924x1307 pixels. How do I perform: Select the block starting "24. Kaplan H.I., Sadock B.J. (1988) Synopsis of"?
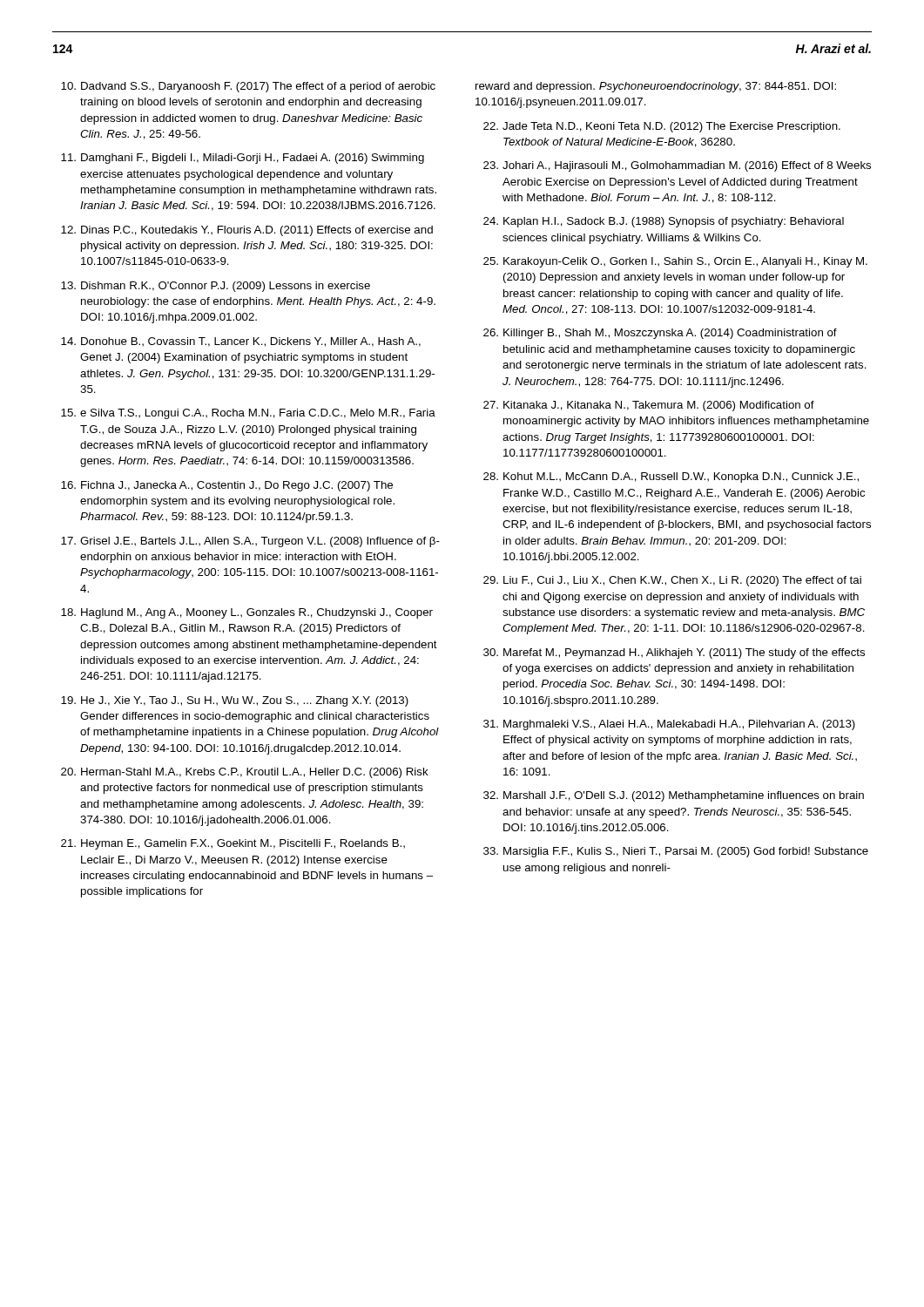[x=673, y=230]
